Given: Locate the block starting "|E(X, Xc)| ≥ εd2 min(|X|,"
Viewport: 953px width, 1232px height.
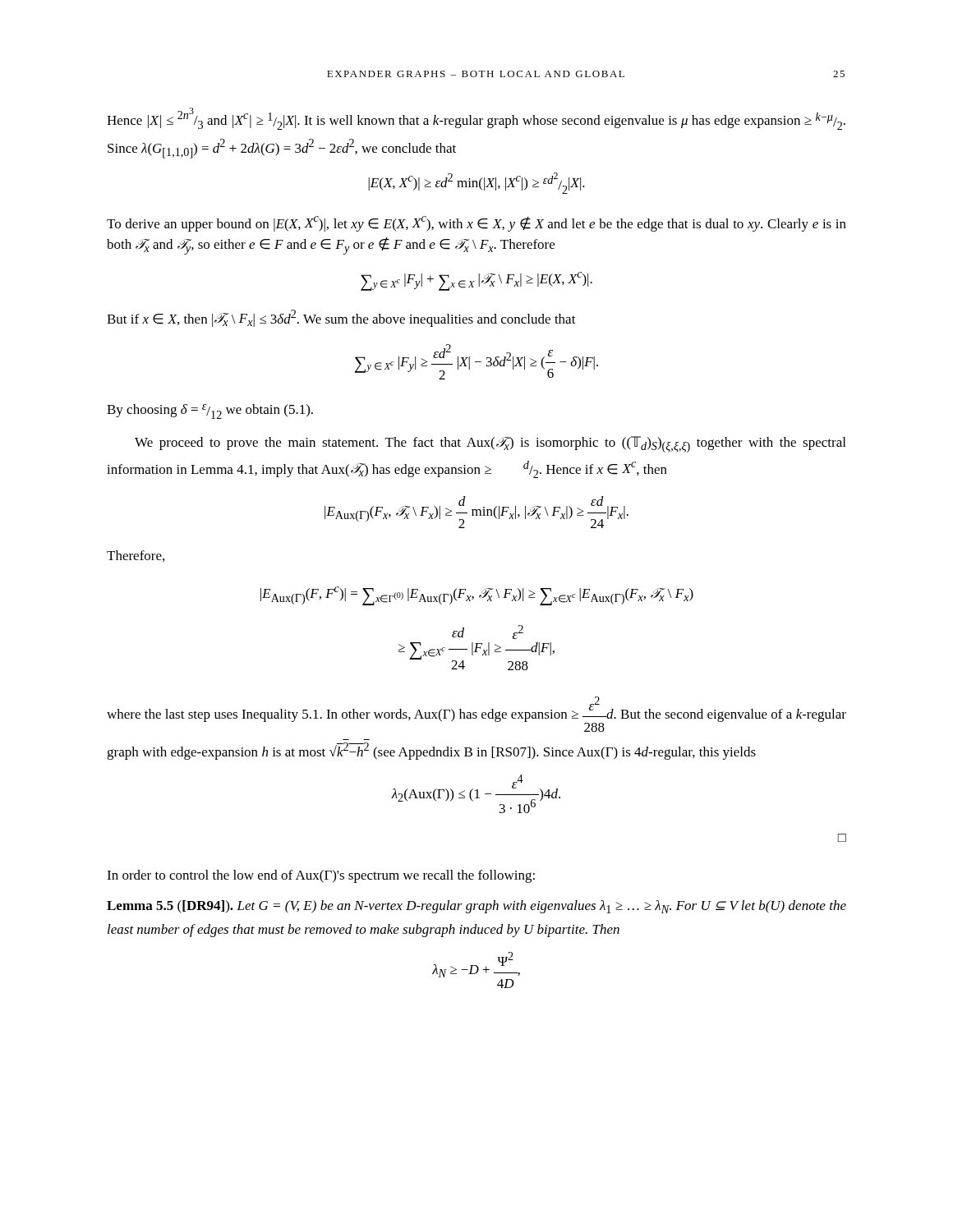Looking at the screenshot, I should [476, 184].
